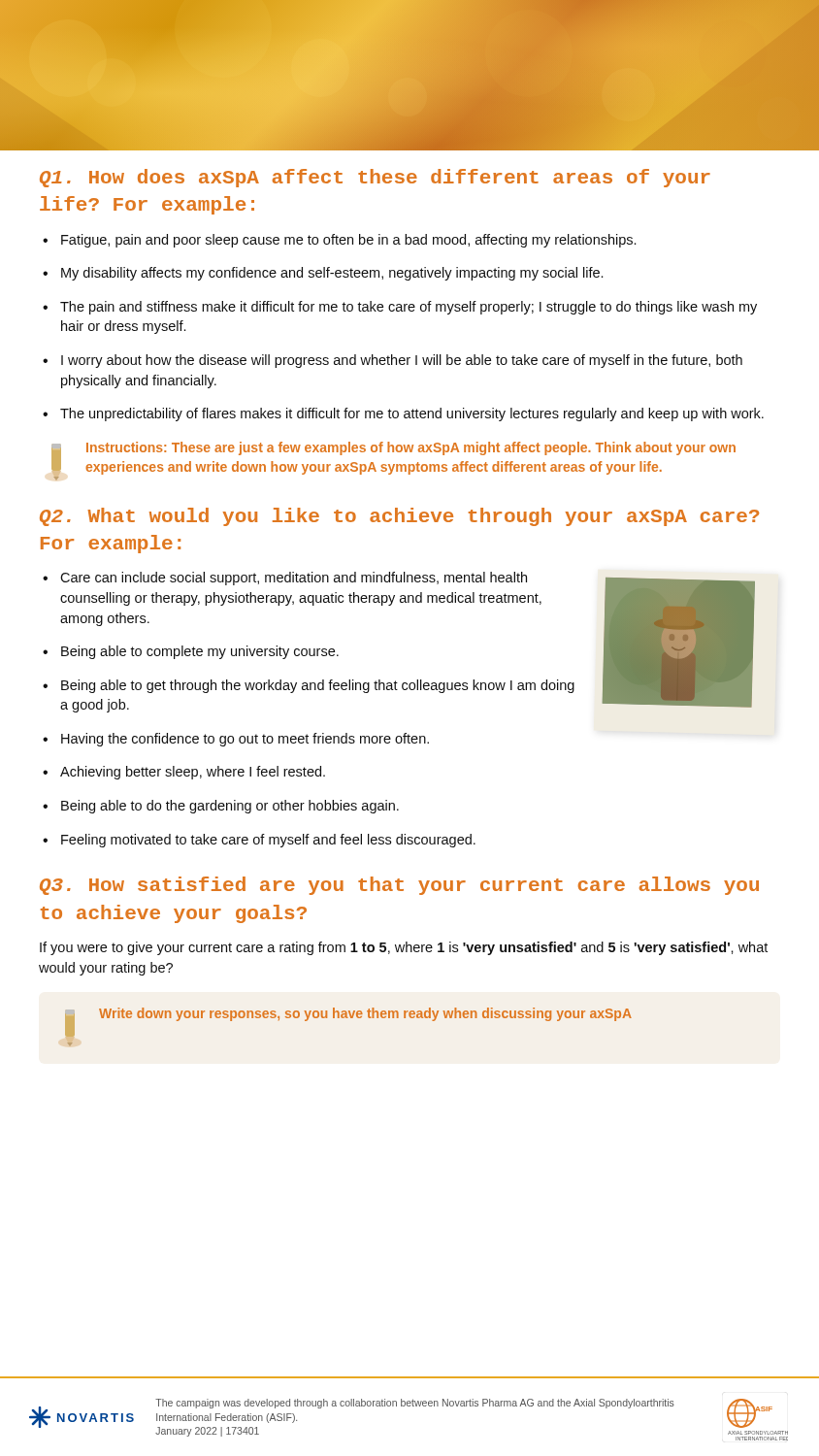
Task: Point to the block beginning "My disability affects"
Action: click(410, 273)
